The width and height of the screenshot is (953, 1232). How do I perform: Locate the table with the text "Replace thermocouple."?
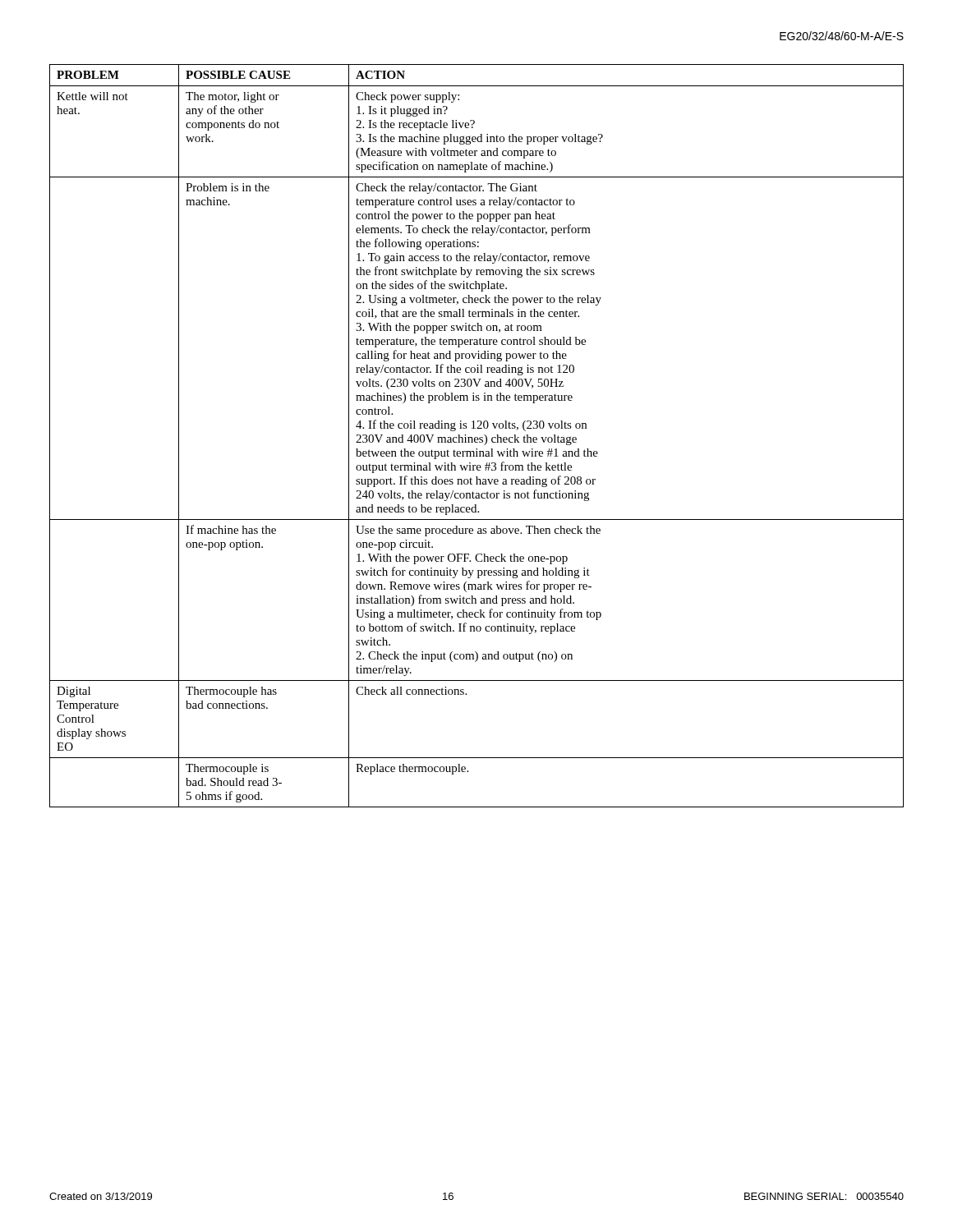[x=476, y=436]
